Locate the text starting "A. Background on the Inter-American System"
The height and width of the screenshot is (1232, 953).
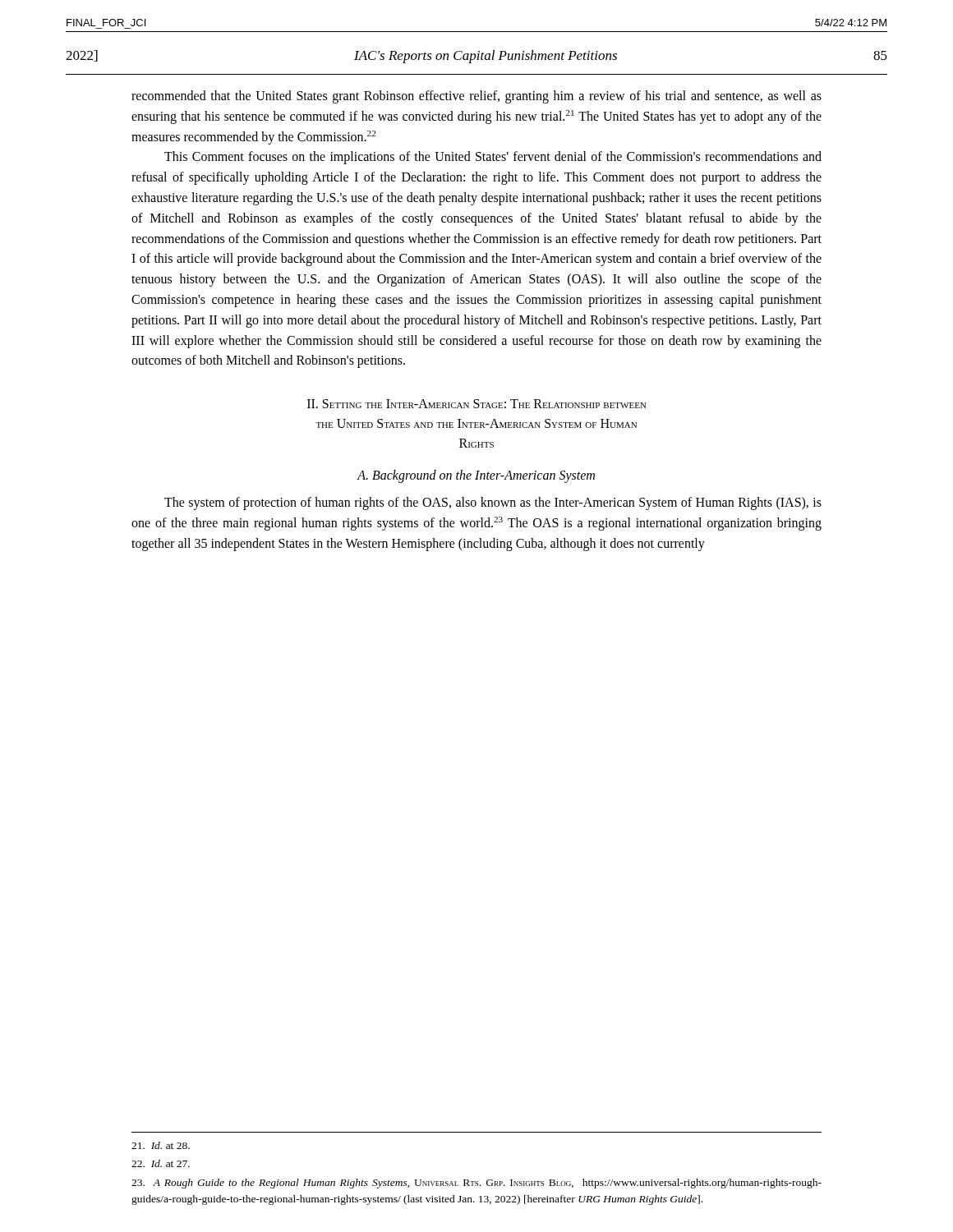[476, 475]
